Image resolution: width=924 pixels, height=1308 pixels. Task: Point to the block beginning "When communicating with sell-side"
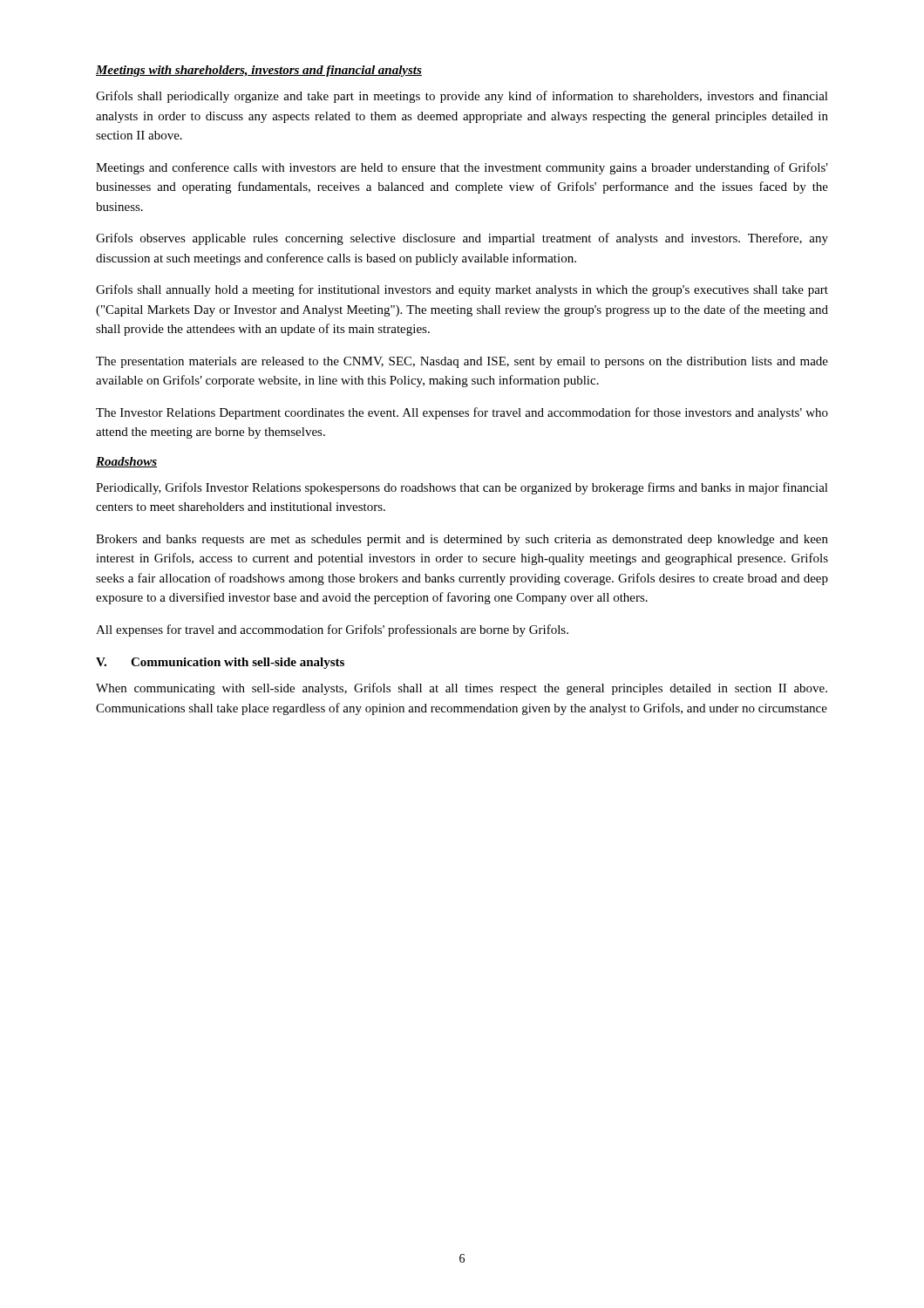[x=462, y=698]
